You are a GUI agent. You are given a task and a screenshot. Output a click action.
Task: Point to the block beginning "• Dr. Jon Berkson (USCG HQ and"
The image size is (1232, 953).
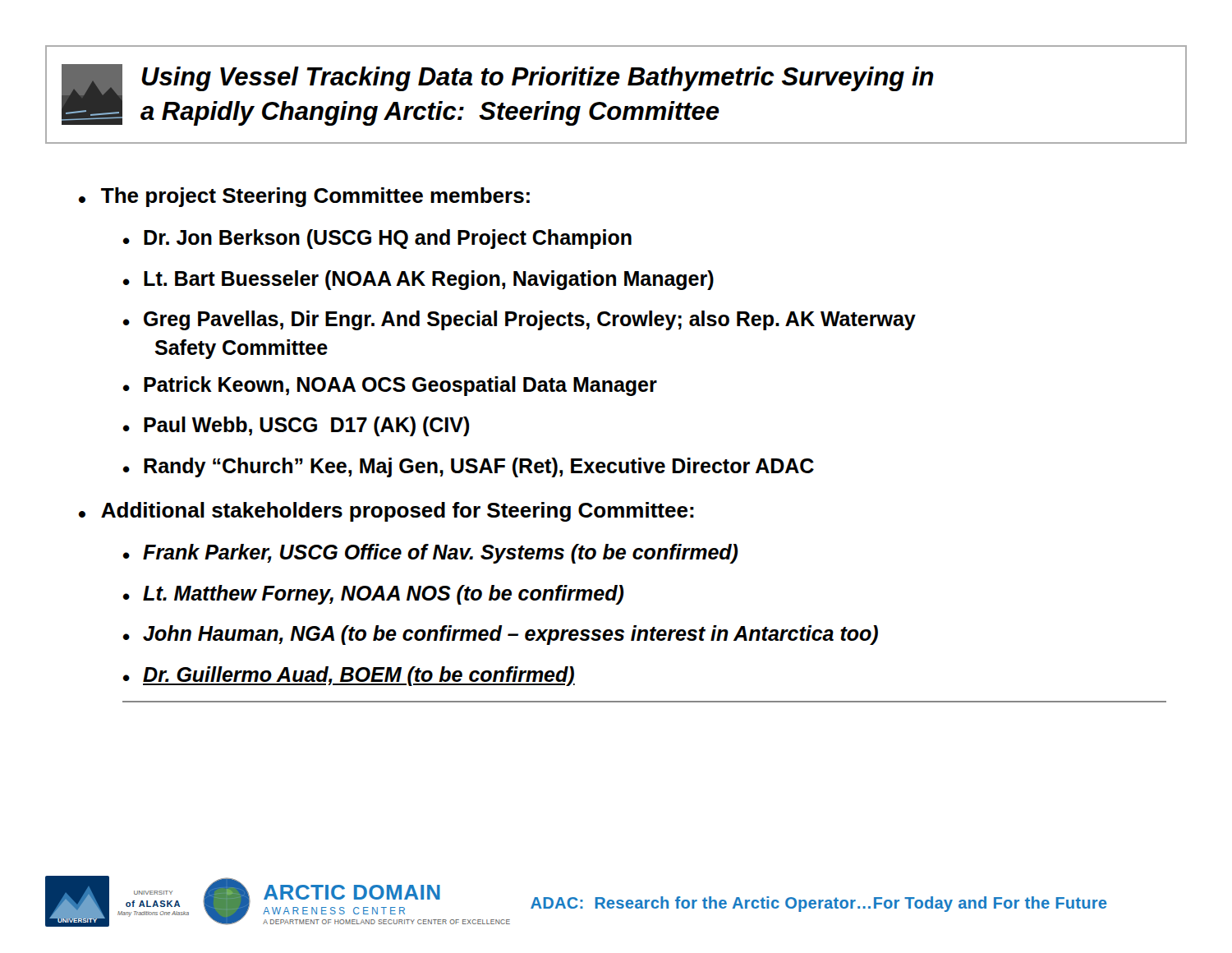pyautogui.click(x=377, y=240)
